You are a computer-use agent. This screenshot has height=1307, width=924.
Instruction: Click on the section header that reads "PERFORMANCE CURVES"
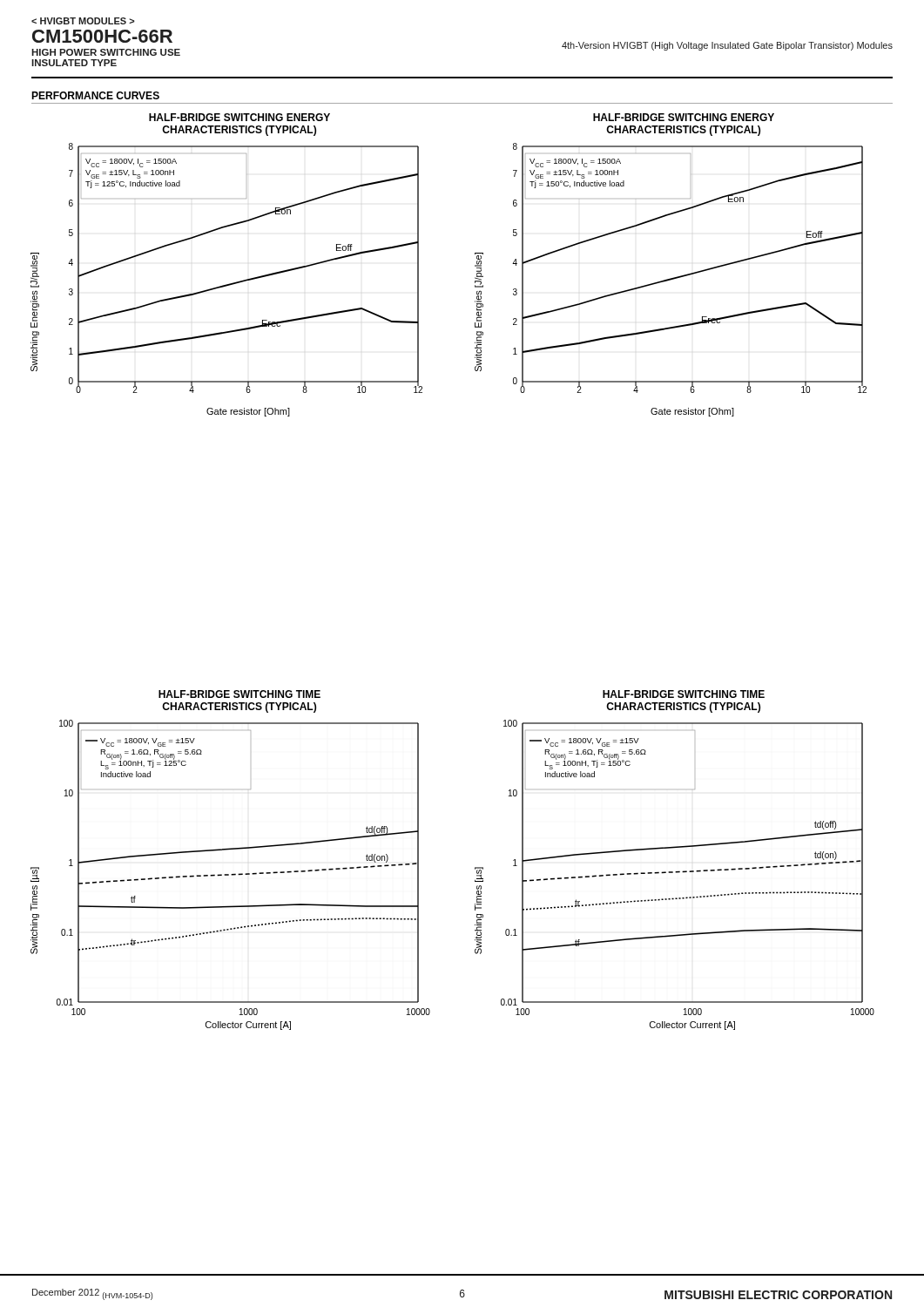pyautogui.click(x=95, y=96)
